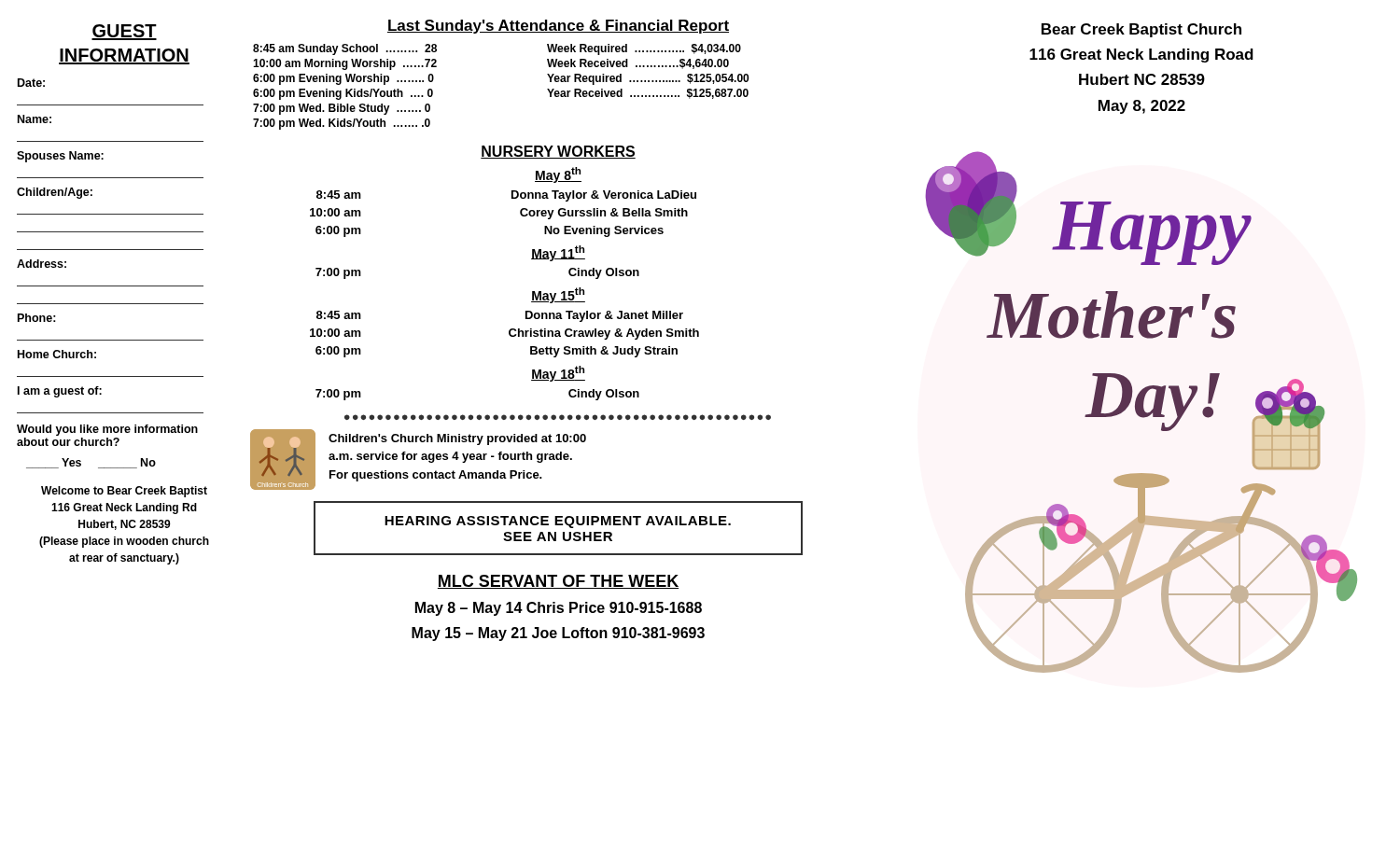Screen dimensions: 850x1400
Task: Locate the illustration
Action: point(1141,426)
